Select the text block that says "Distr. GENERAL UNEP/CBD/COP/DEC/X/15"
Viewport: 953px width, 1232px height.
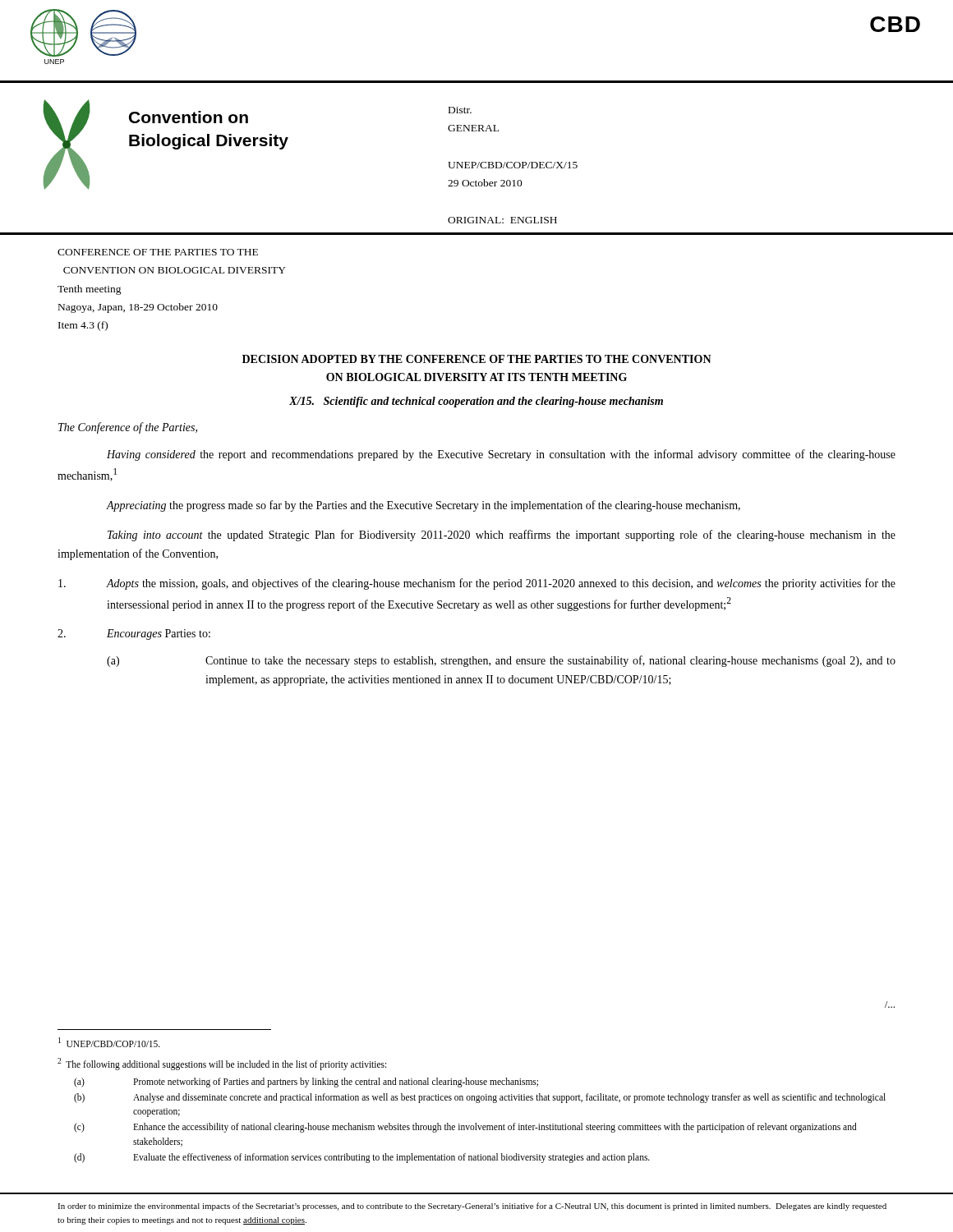(513, 165)
